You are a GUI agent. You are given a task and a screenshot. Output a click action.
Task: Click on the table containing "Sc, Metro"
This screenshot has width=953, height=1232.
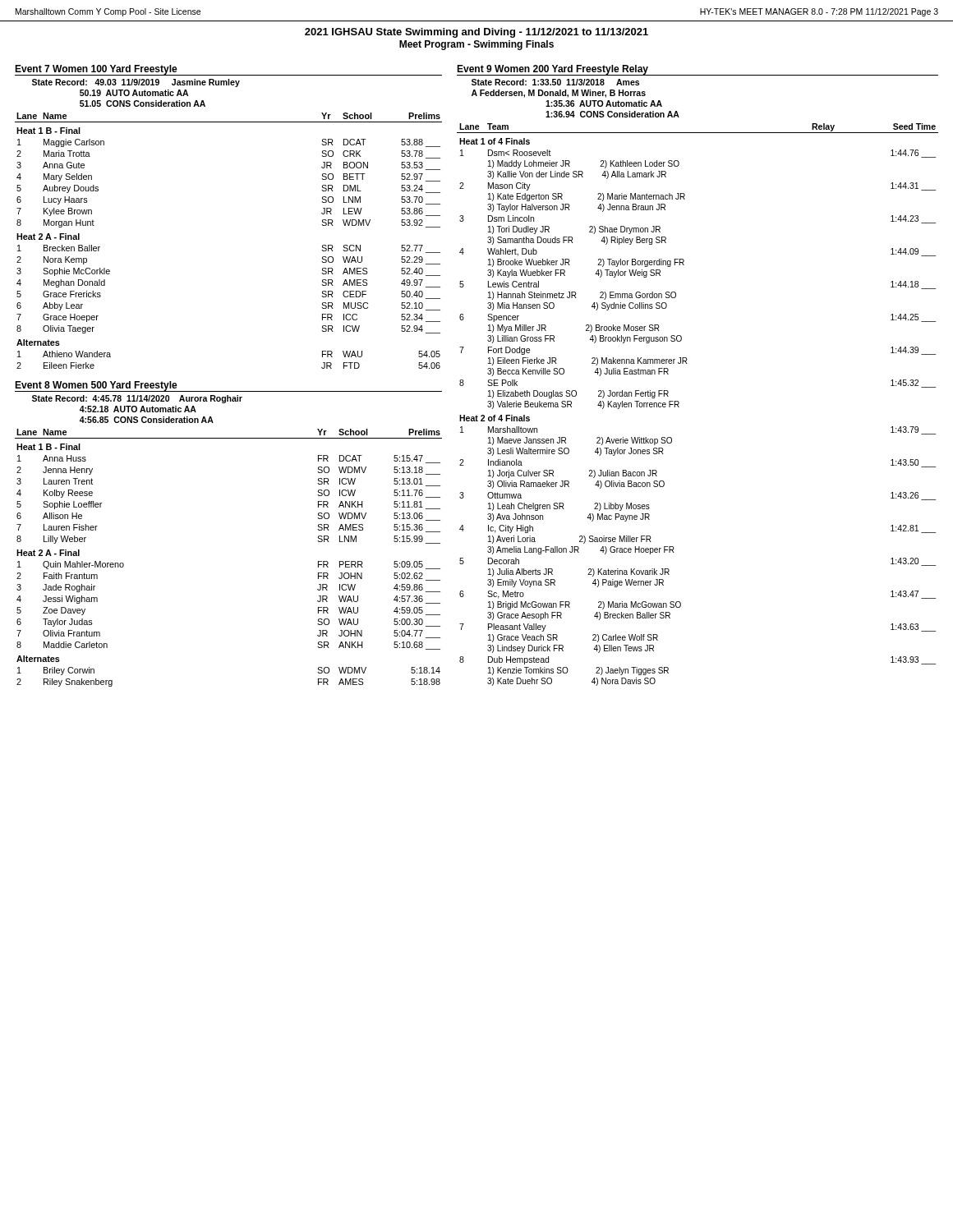[x=698, y=382]
